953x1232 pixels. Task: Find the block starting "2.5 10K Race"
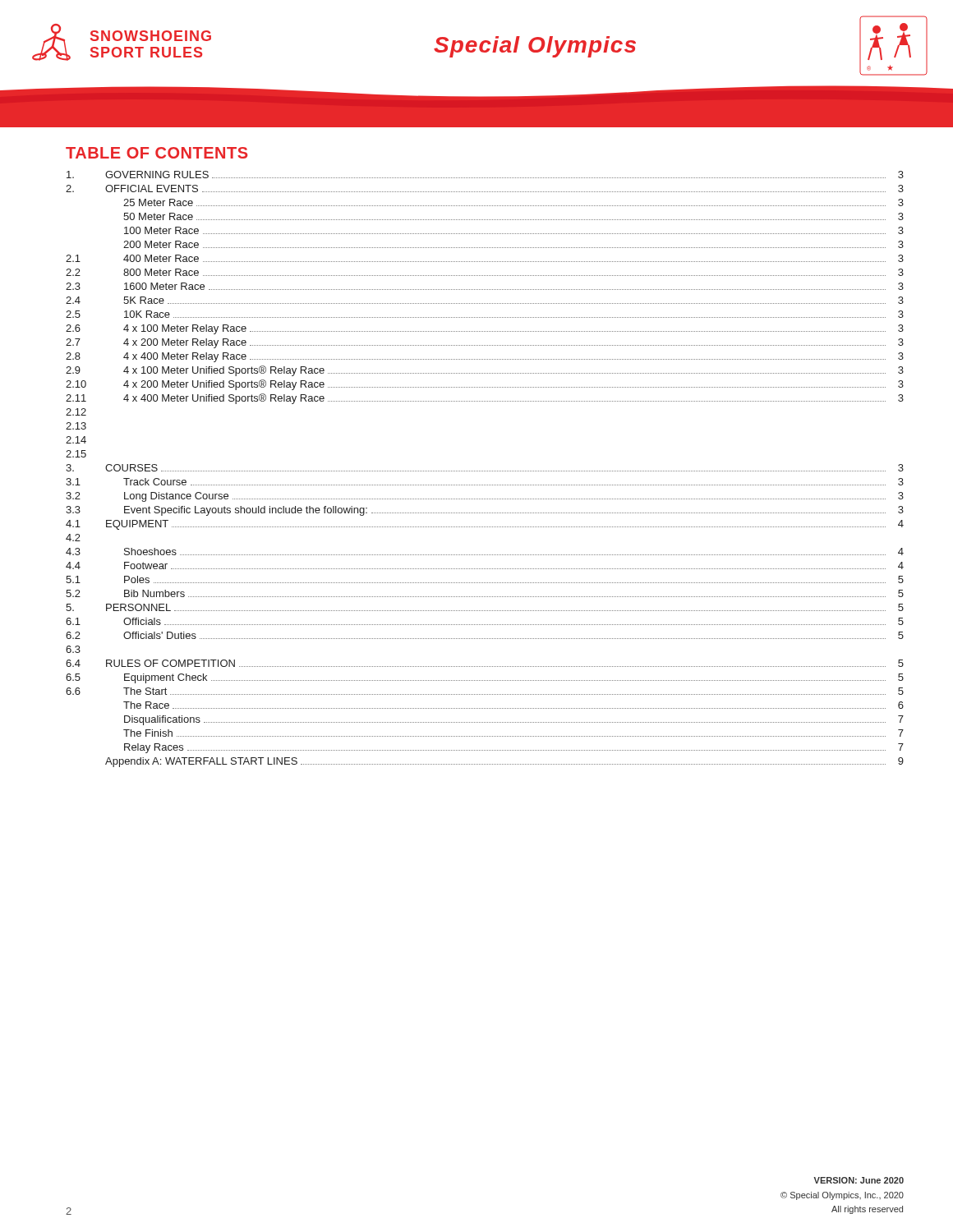coord(485,314)
